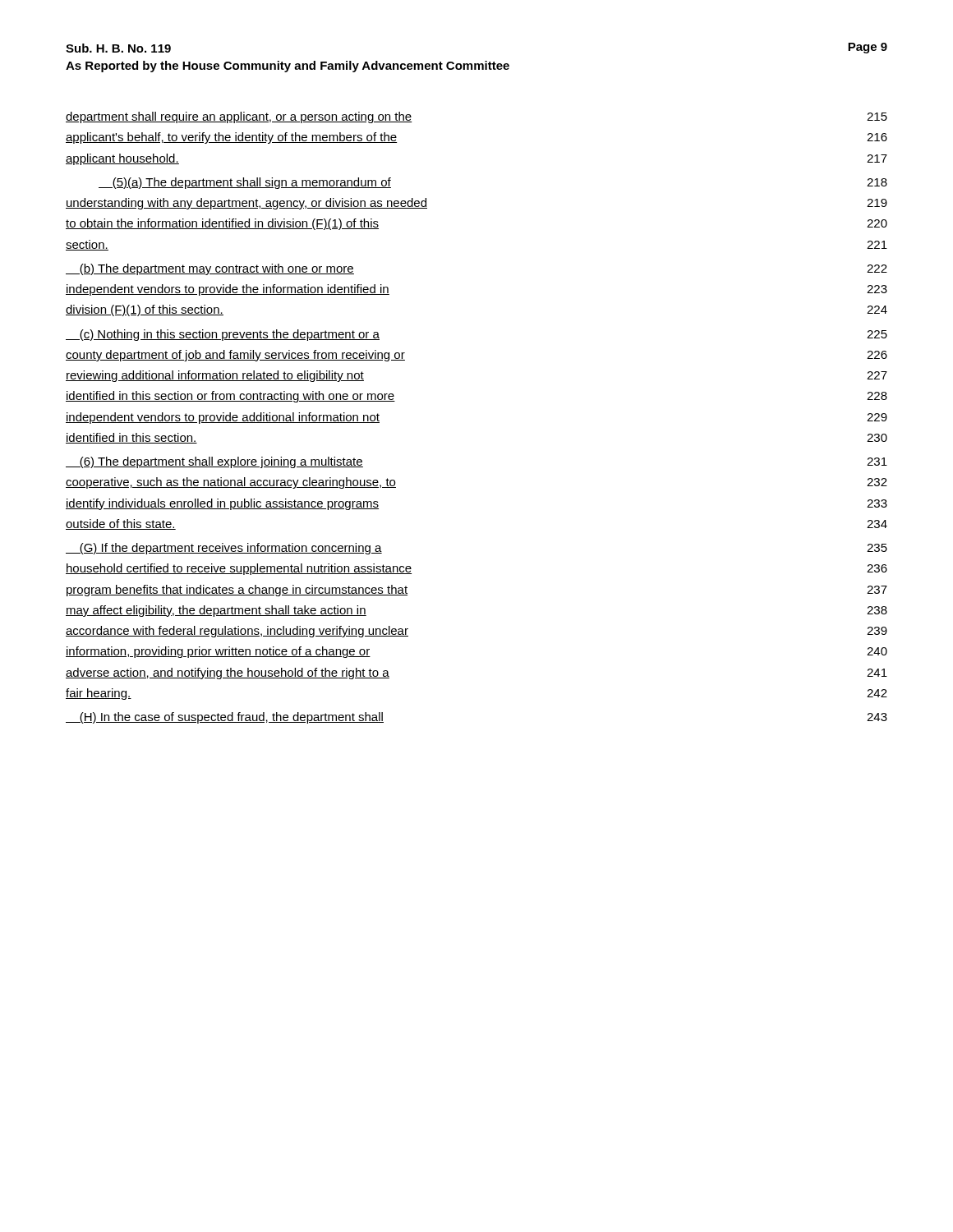Viewport: 953px width, 1232px height.
Task: Click on the text block containing "(c) Nothing in this"
Action: pos(263,335)
